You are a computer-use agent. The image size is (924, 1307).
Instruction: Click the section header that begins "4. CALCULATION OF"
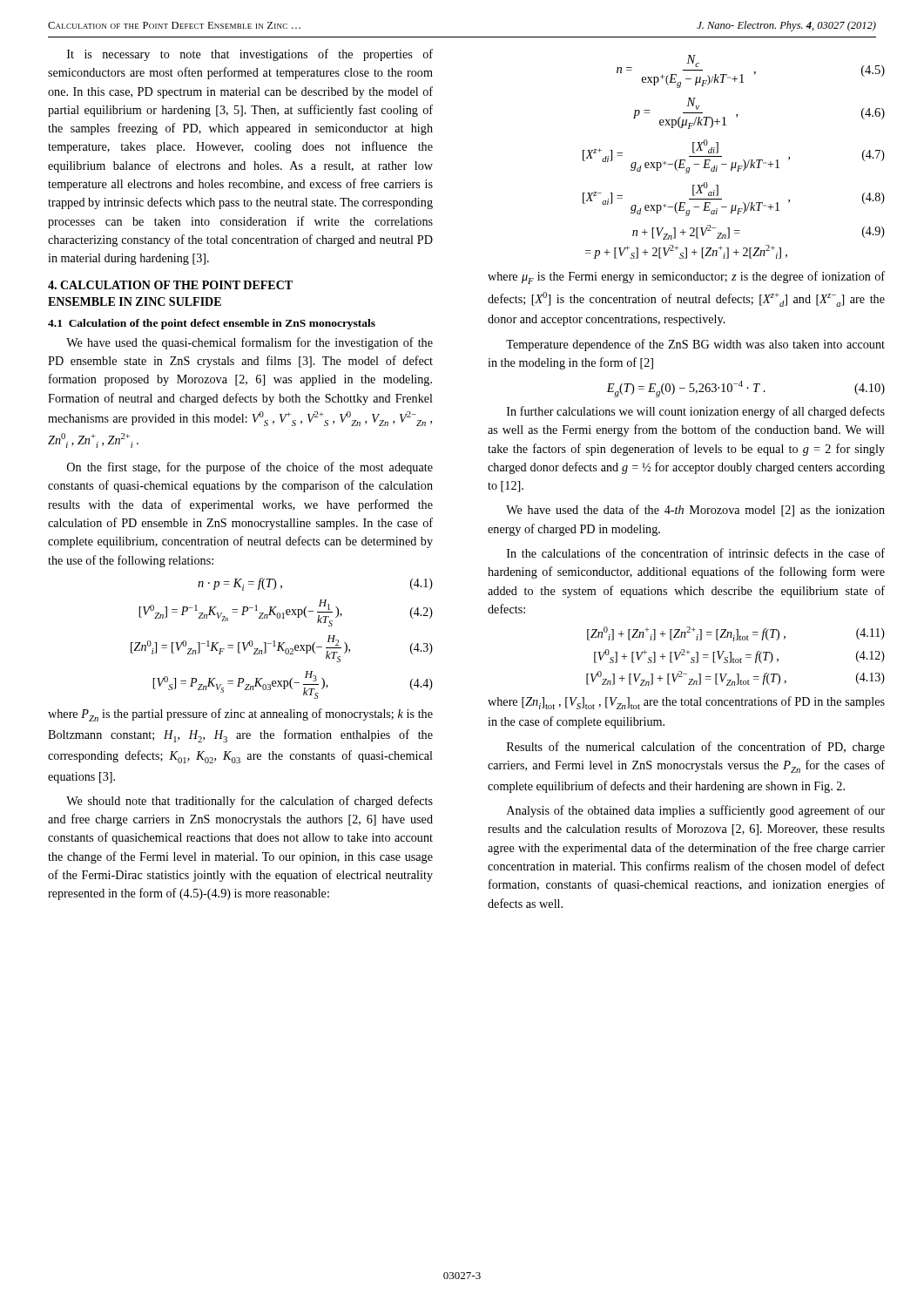click(x=170, y=293)
